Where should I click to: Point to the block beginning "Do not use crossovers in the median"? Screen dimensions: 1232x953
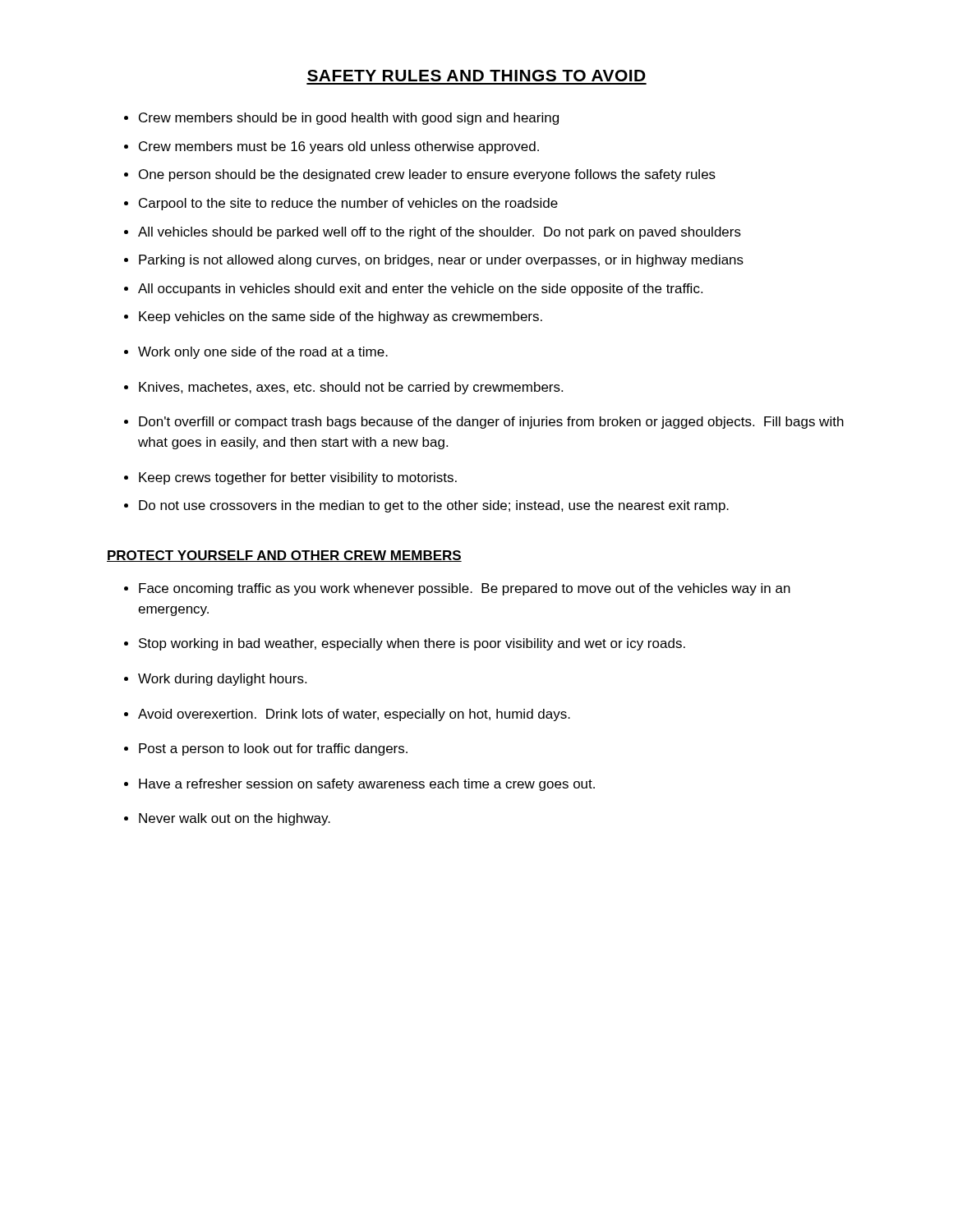coord(434,506)
